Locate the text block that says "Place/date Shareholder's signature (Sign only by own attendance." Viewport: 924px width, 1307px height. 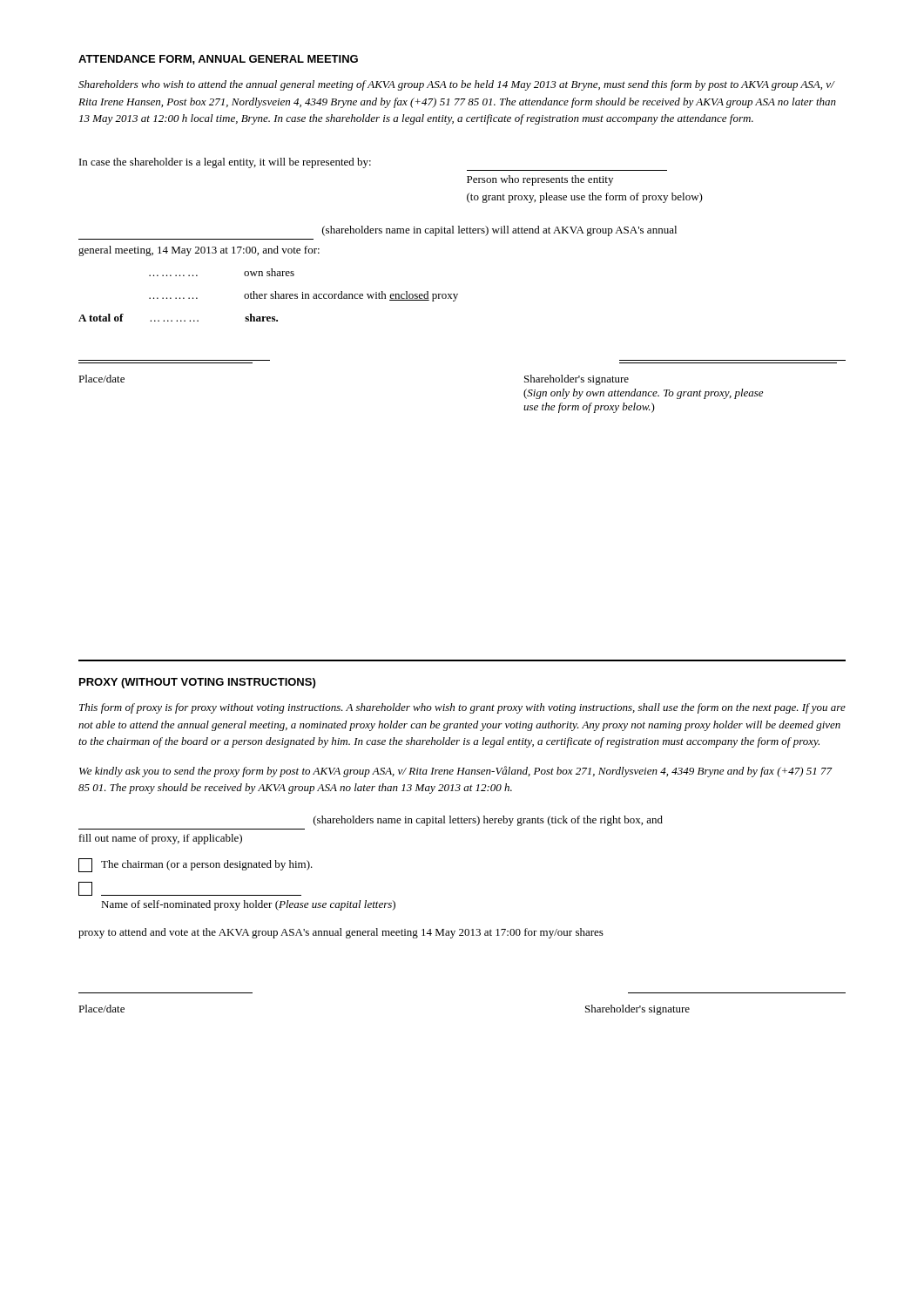[x=94, y=379]
